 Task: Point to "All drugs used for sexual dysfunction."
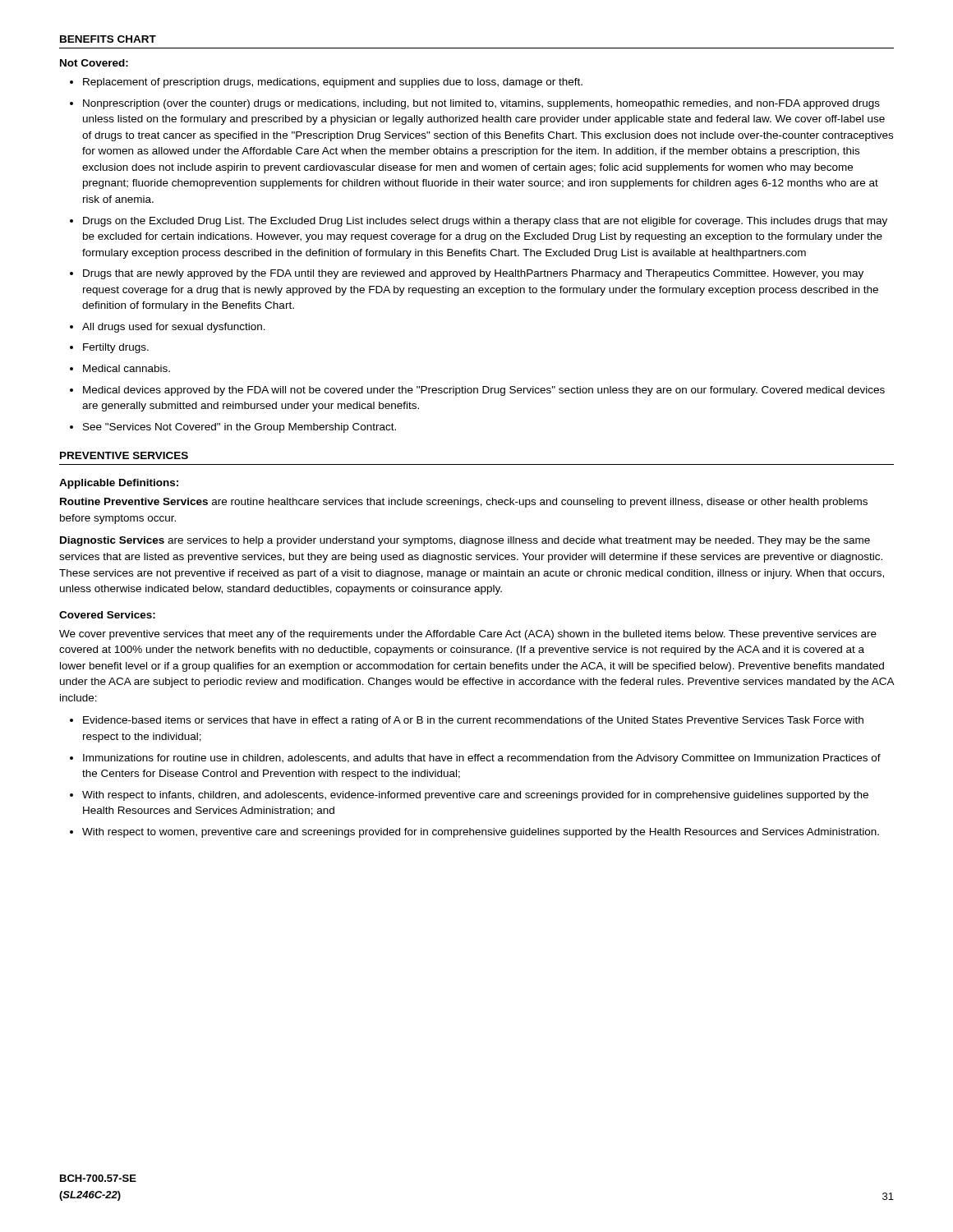[x=174, y=326]
